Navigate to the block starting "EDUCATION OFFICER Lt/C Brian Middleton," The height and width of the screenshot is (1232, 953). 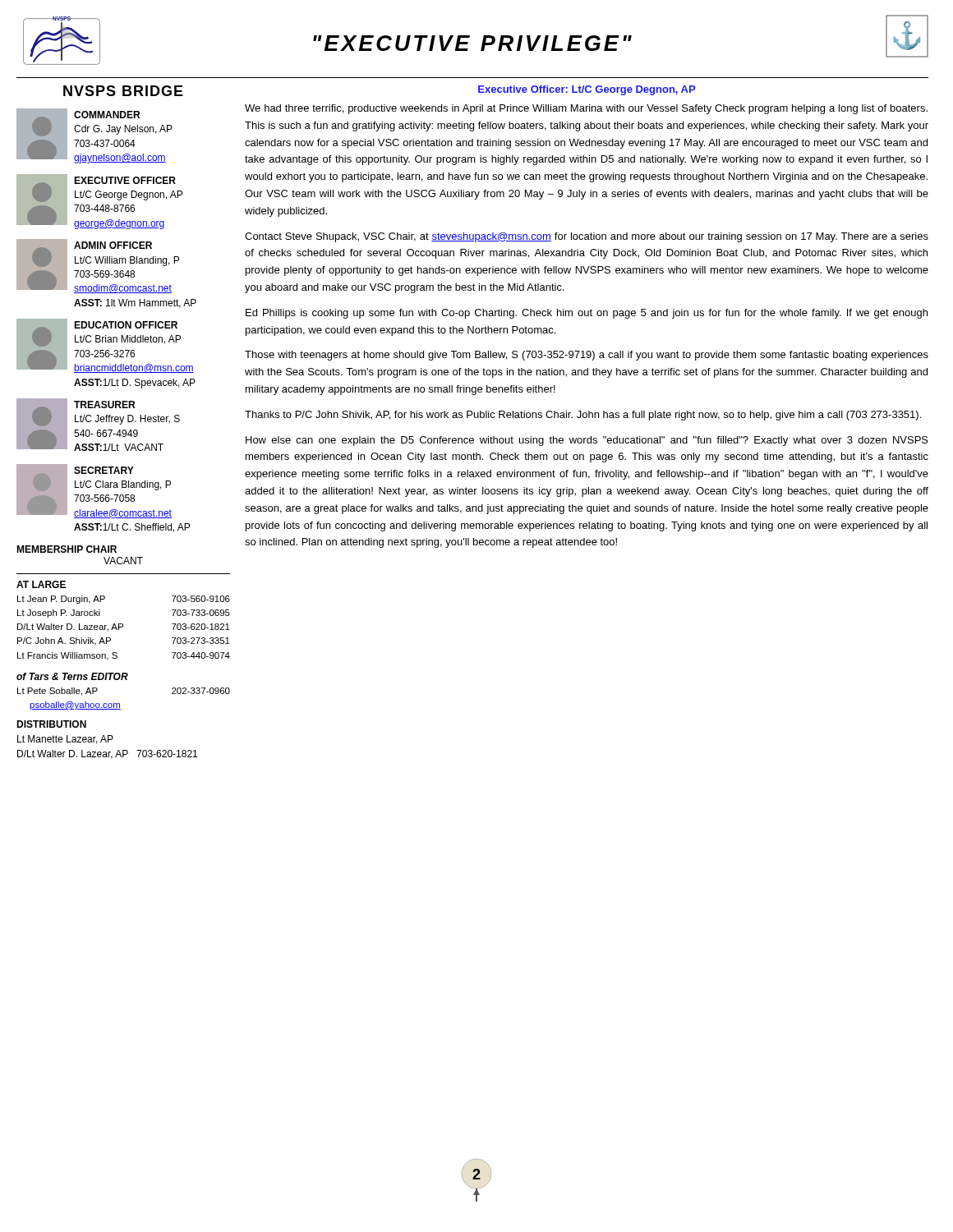pos(106,354)
